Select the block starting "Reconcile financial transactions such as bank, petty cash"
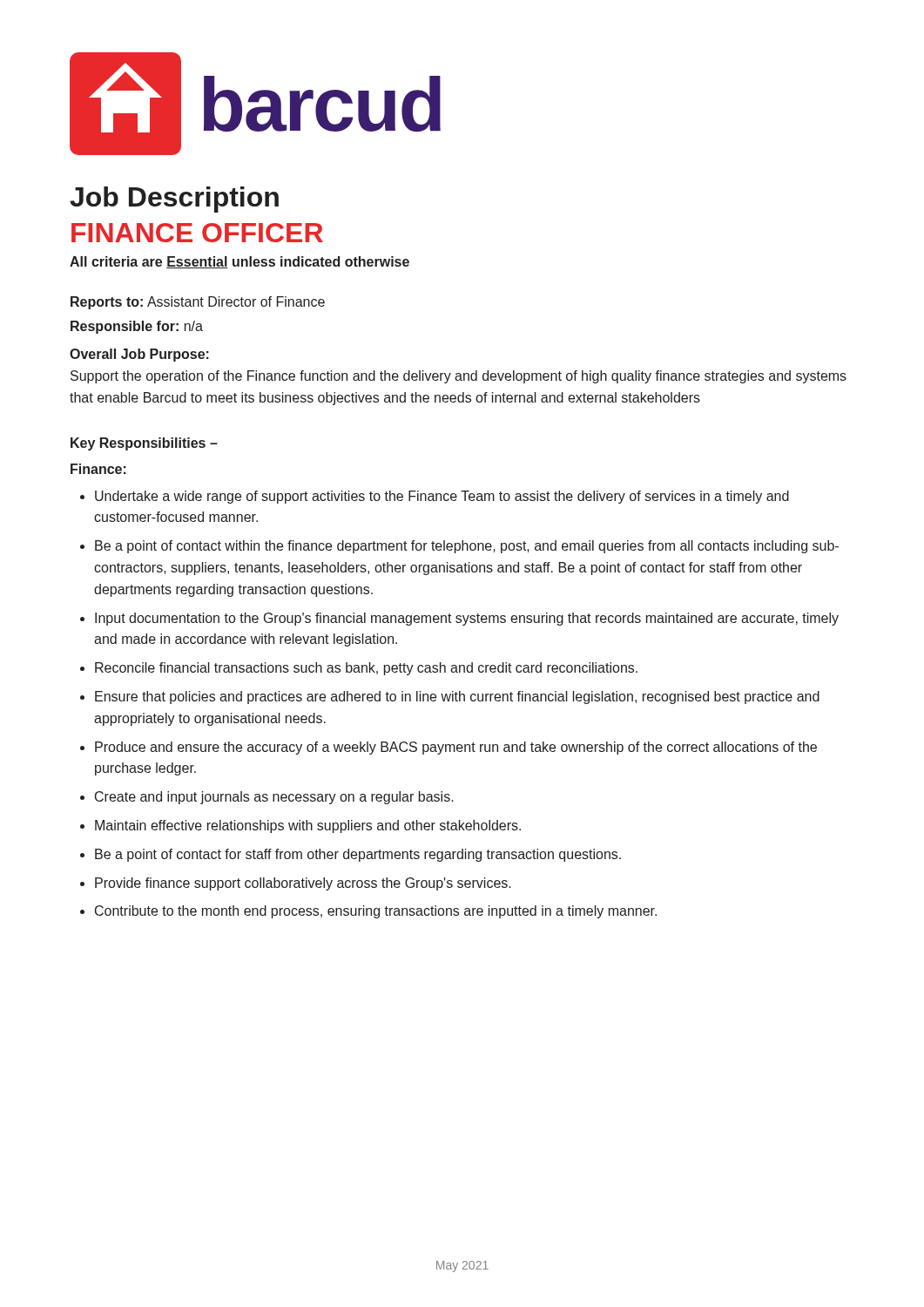Screen dimensions: 1307x924 point(366,668)
